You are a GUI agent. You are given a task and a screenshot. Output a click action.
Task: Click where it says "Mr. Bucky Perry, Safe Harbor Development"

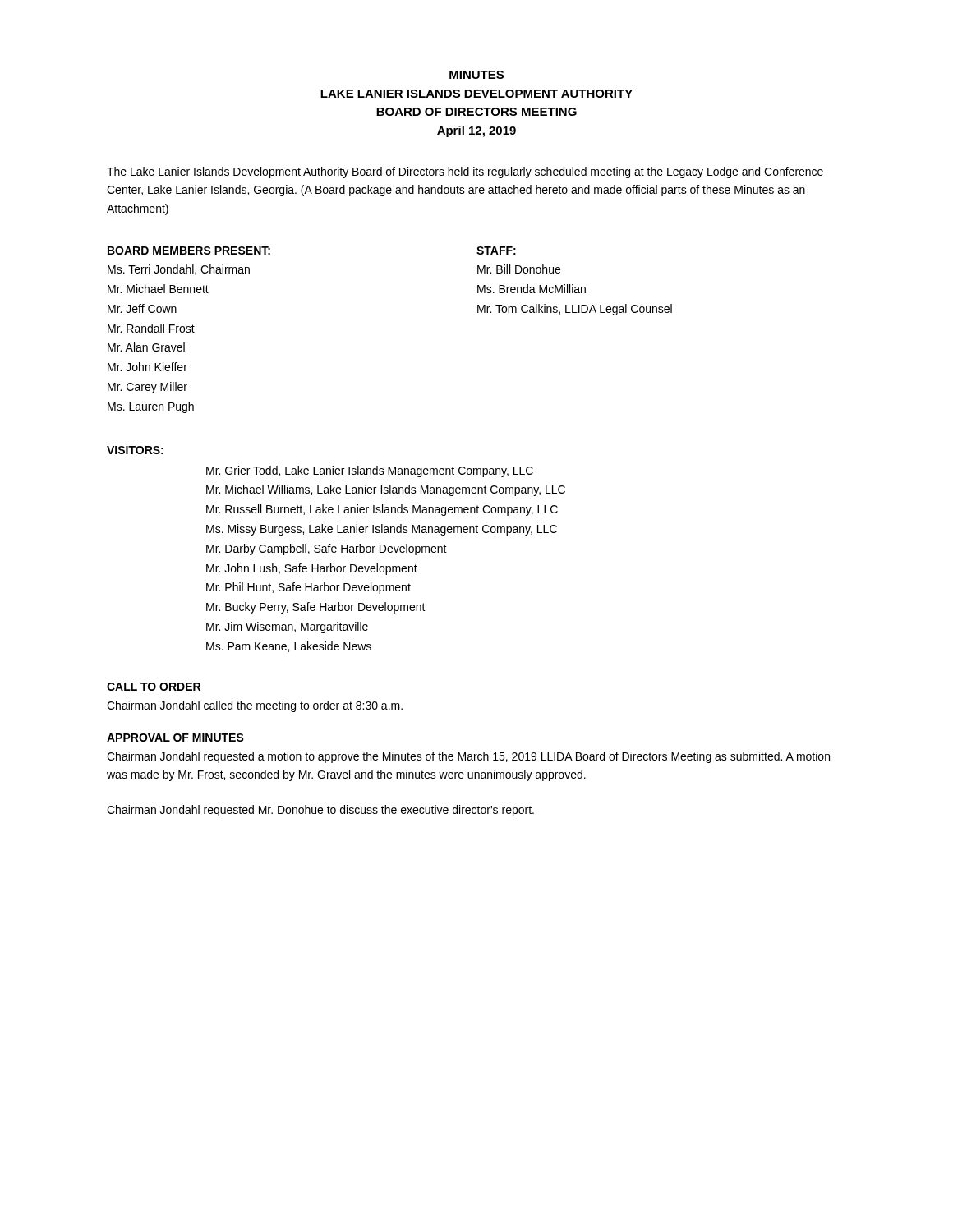[315, 607]
